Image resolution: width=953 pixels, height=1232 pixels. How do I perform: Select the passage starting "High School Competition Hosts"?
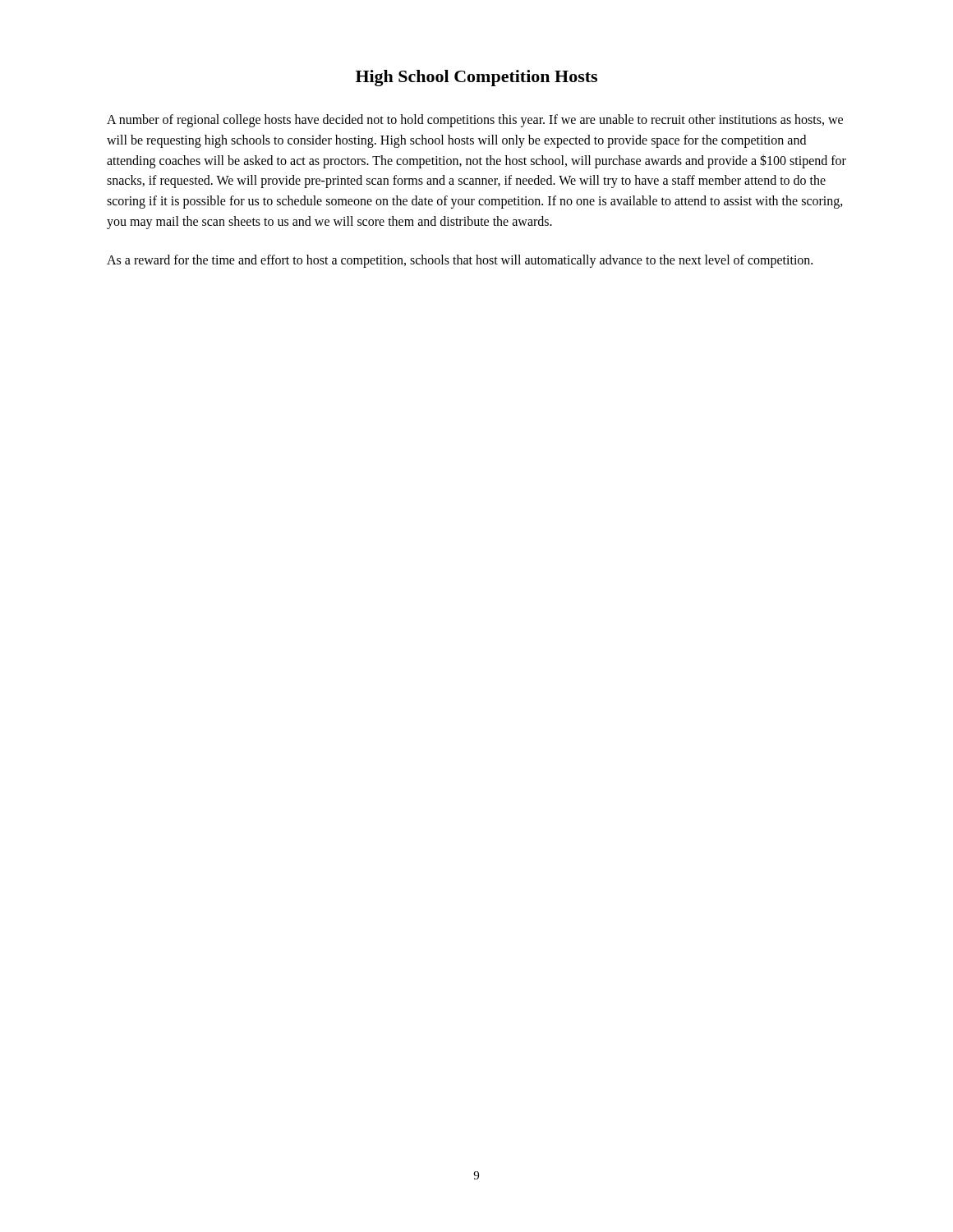[476, 76]
